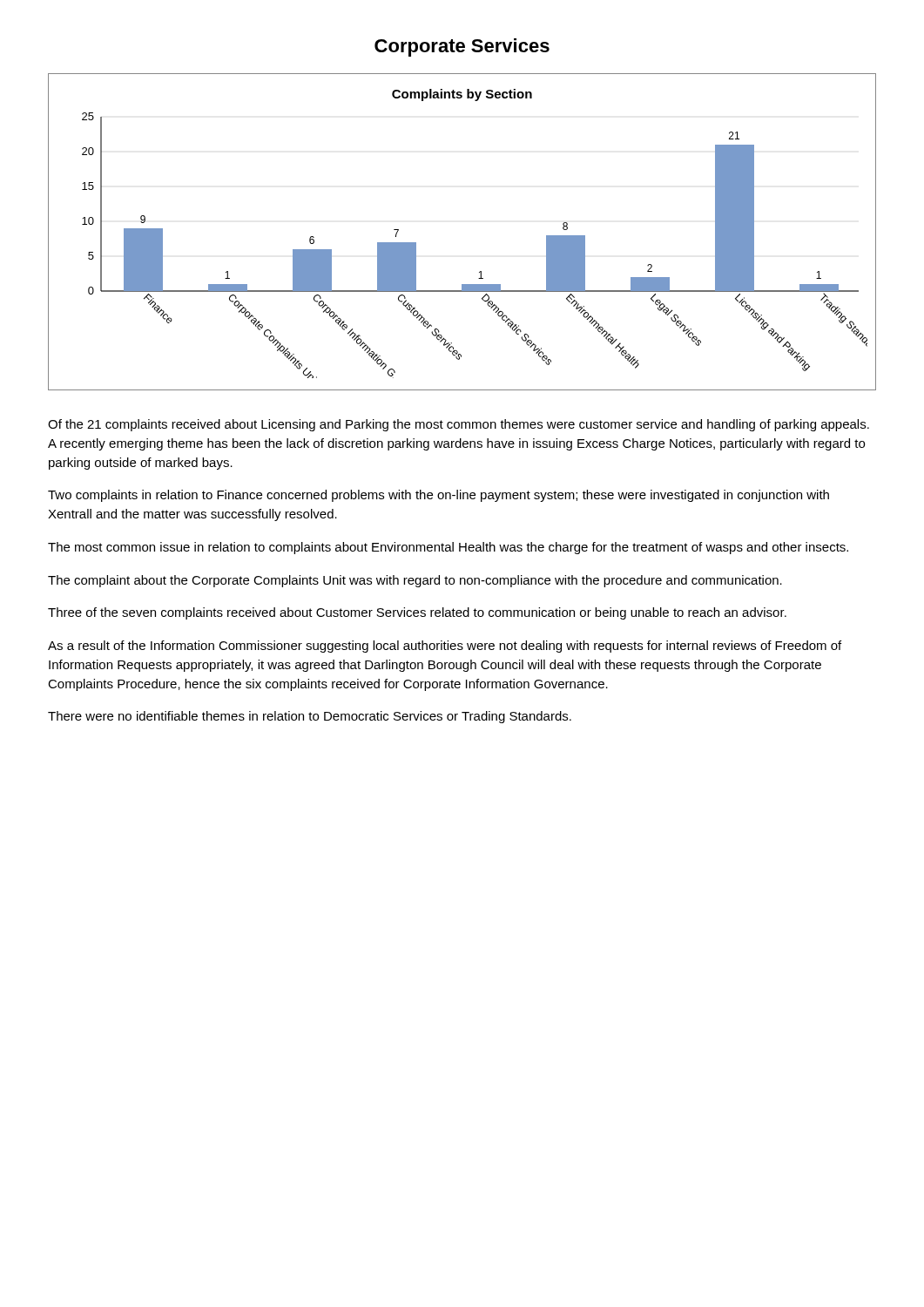The width and height of the screenshot is (924, 1307).
Task: Where is the passage that starts "The most common issue in relation to"?
Action: coord(462,547)
